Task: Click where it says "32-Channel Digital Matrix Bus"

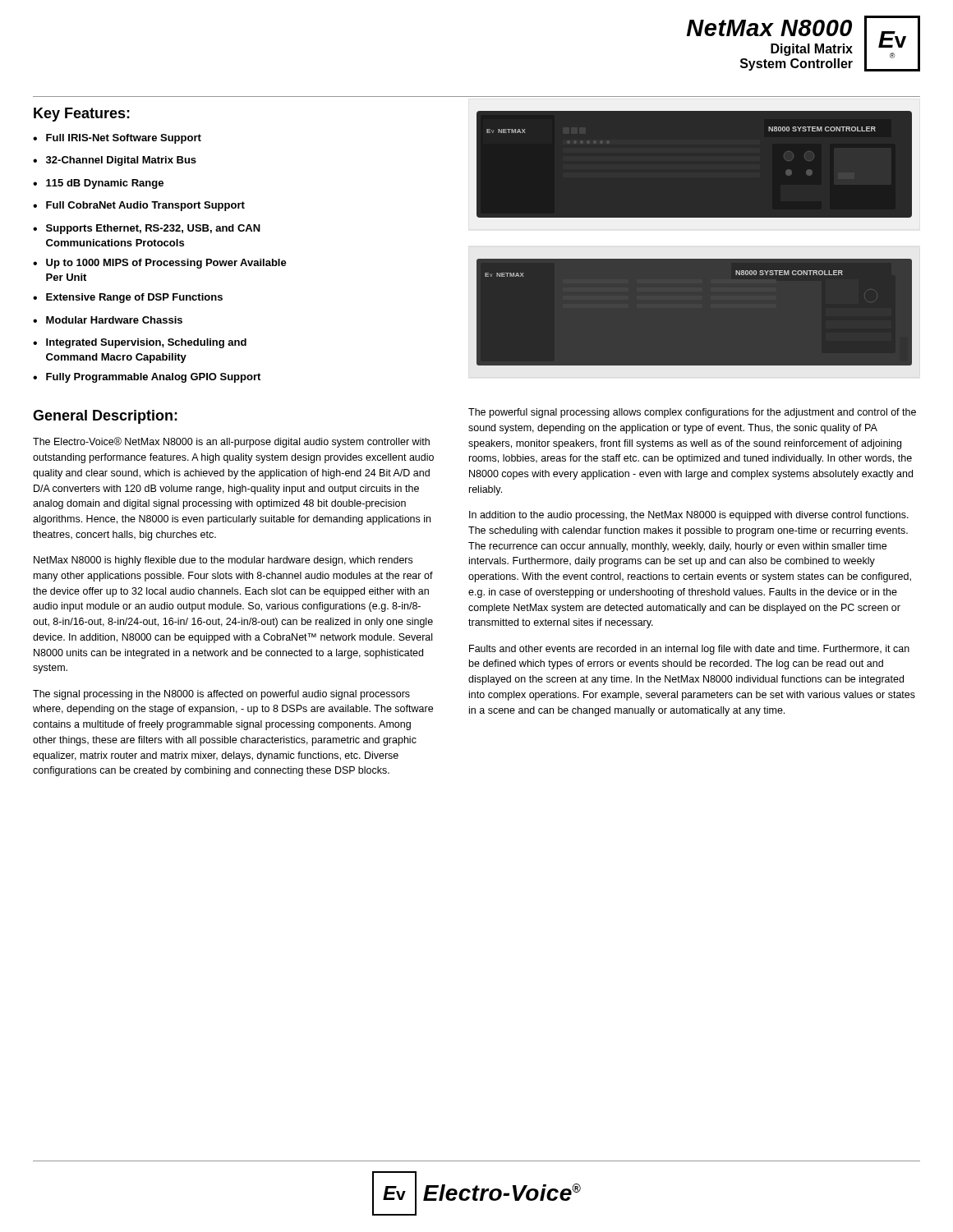Action: [x=121, y=161]
